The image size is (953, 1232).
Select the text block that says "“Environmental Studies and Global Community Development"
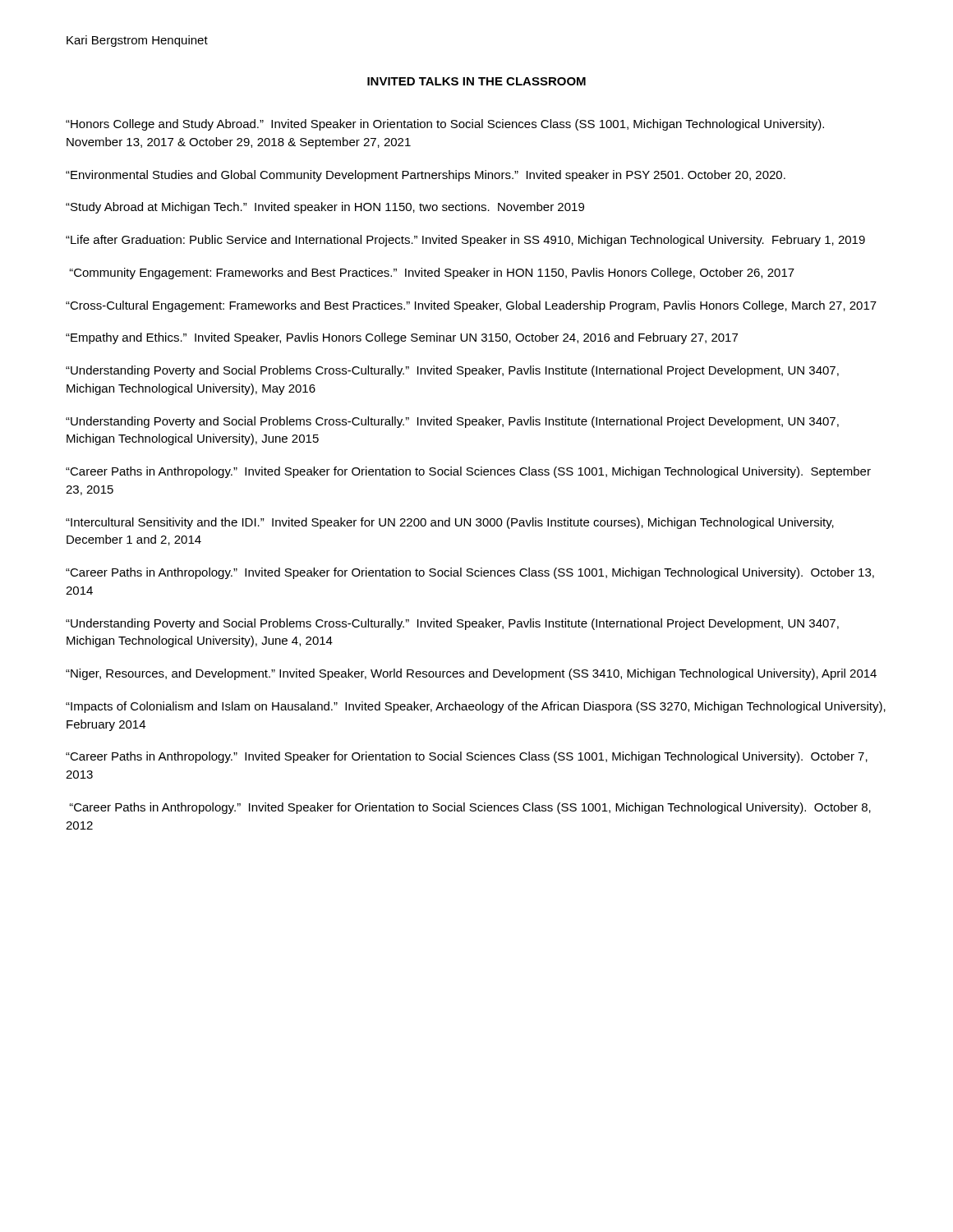(426, 174)
